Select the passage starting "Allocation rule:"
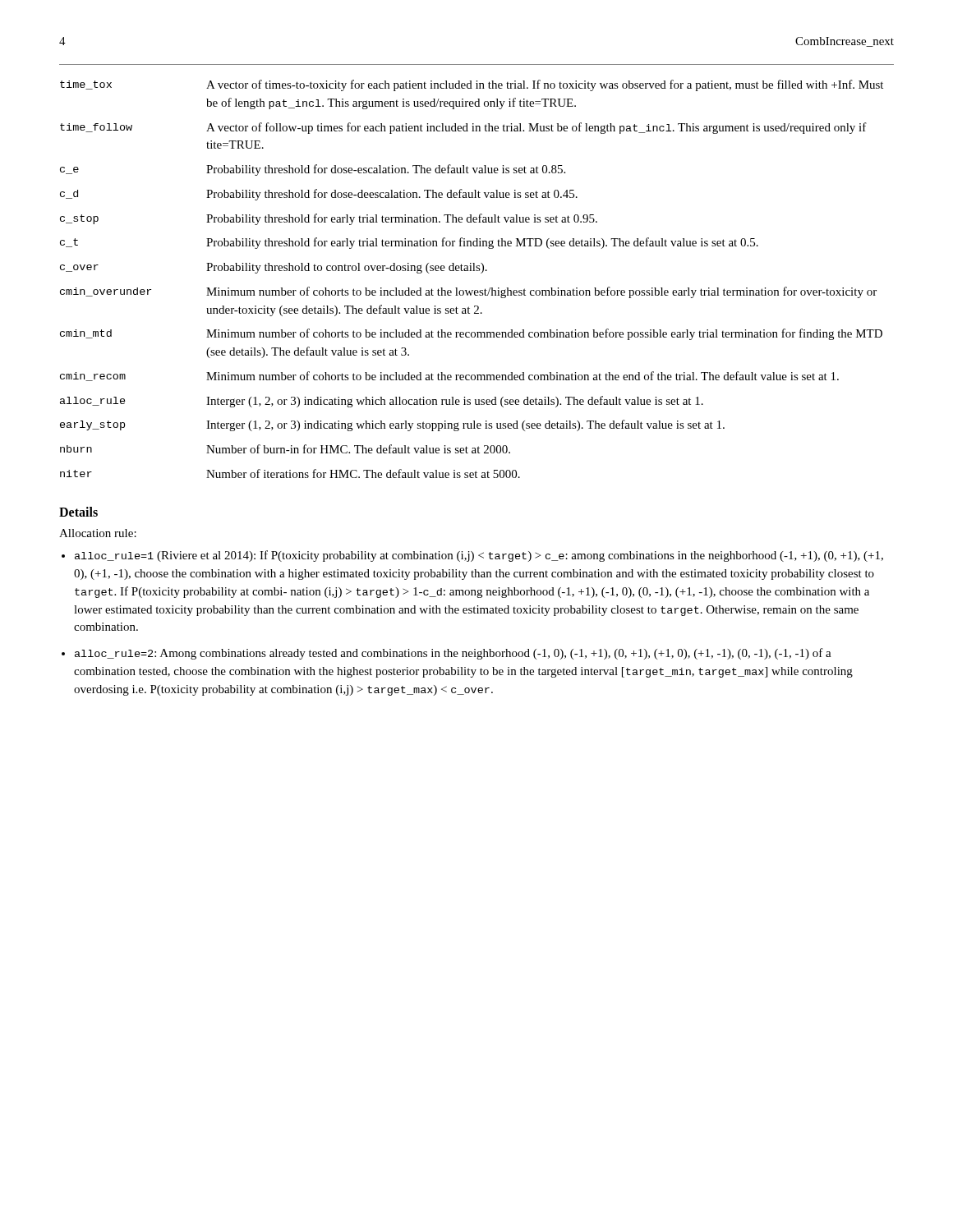Screen dimensions: 1232x953 coord(98,533)
